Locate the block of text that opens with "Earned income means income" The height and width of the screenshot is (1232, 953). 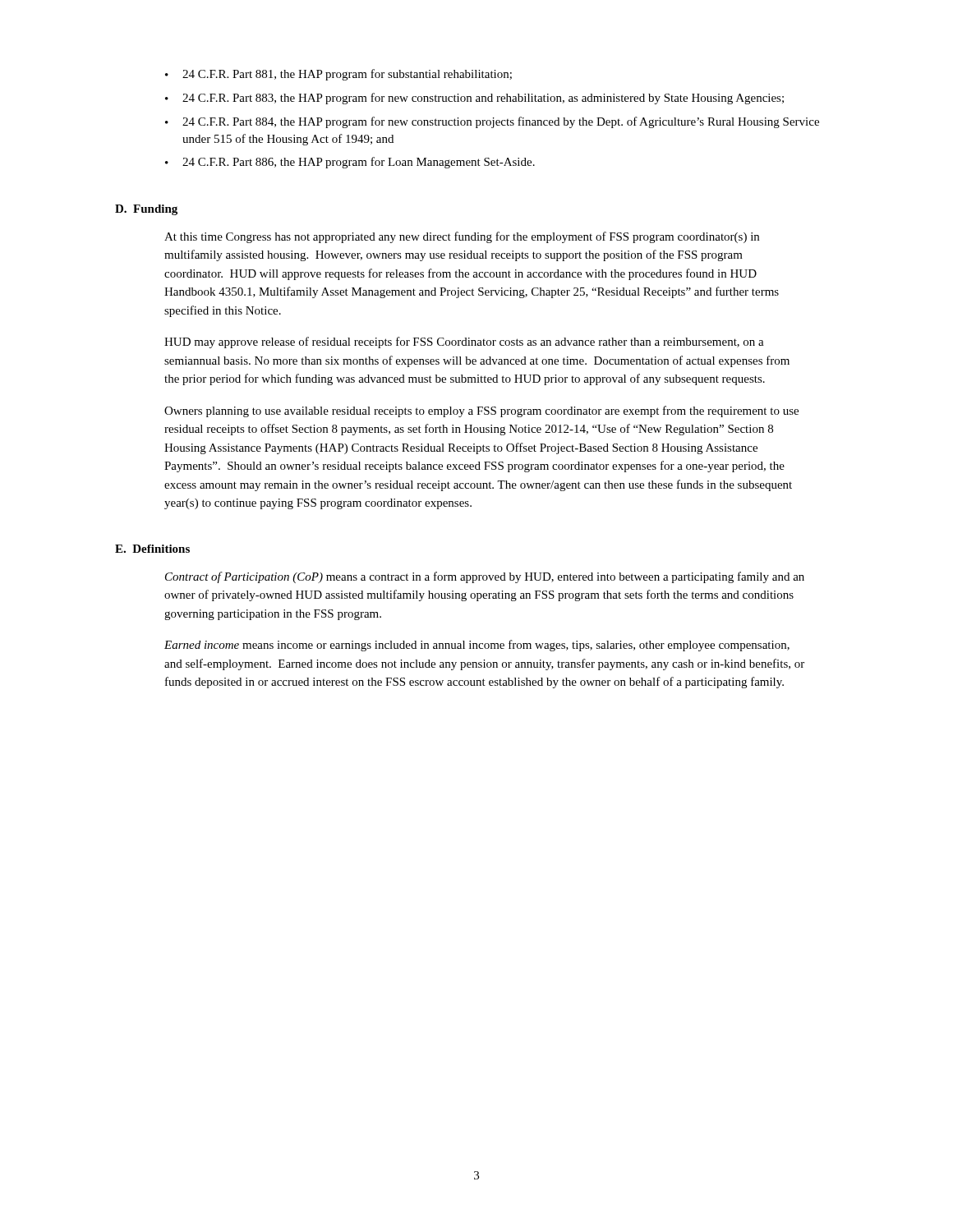484,663
